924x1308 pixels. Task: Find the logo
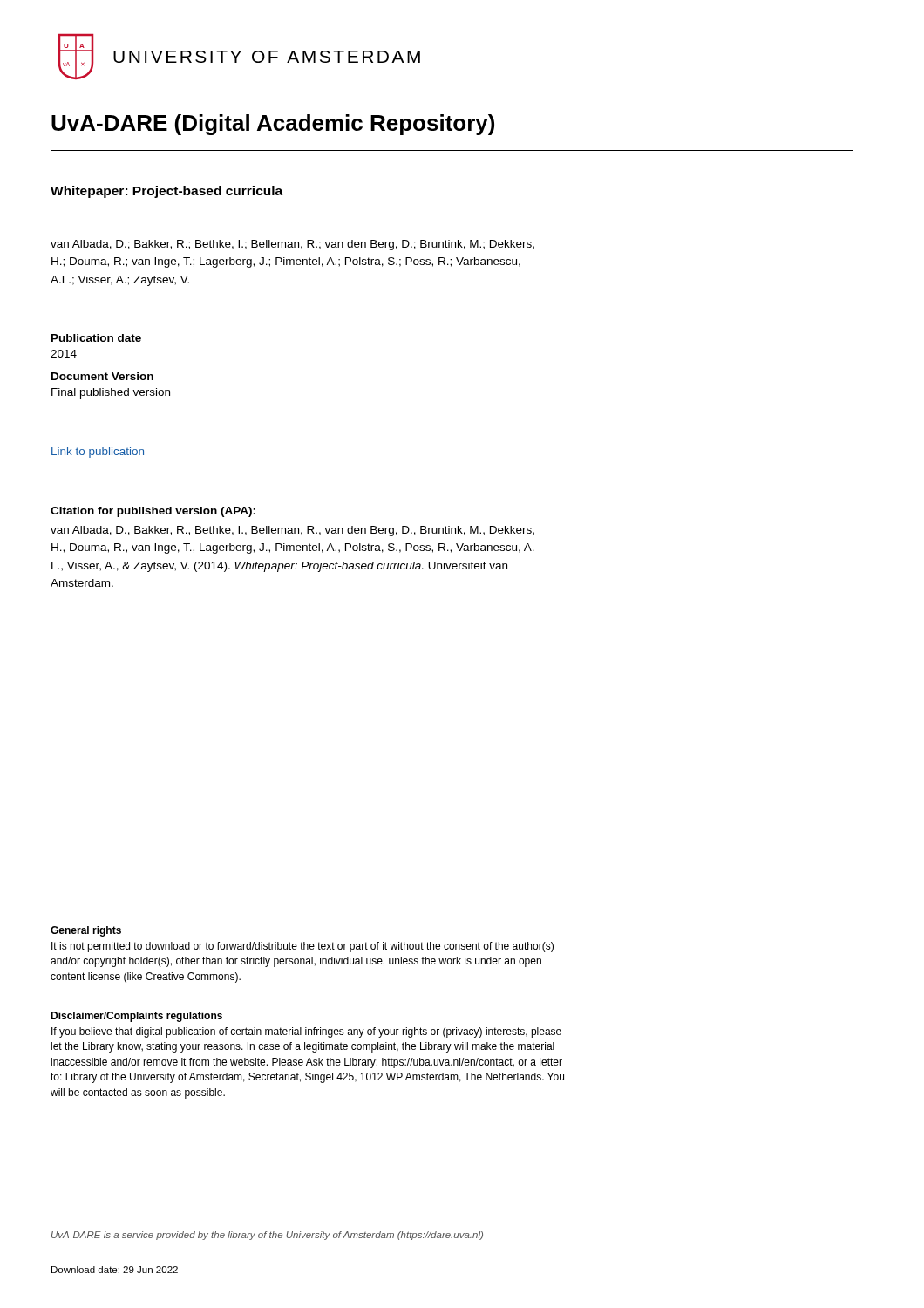(x=237, y=57)
